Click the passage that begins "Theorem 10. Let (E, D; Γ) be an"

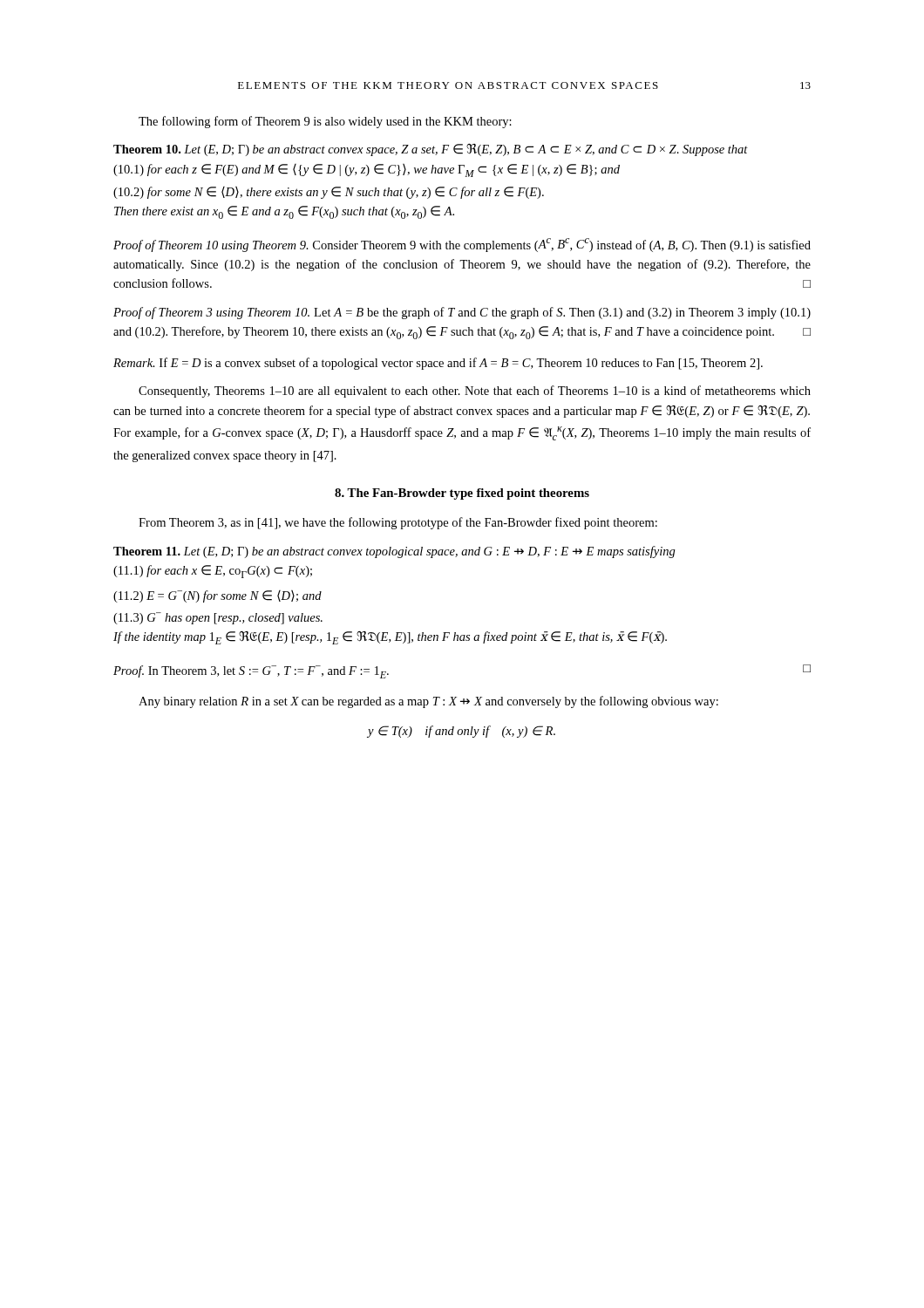pyautogui.click(x=462, y=182)
